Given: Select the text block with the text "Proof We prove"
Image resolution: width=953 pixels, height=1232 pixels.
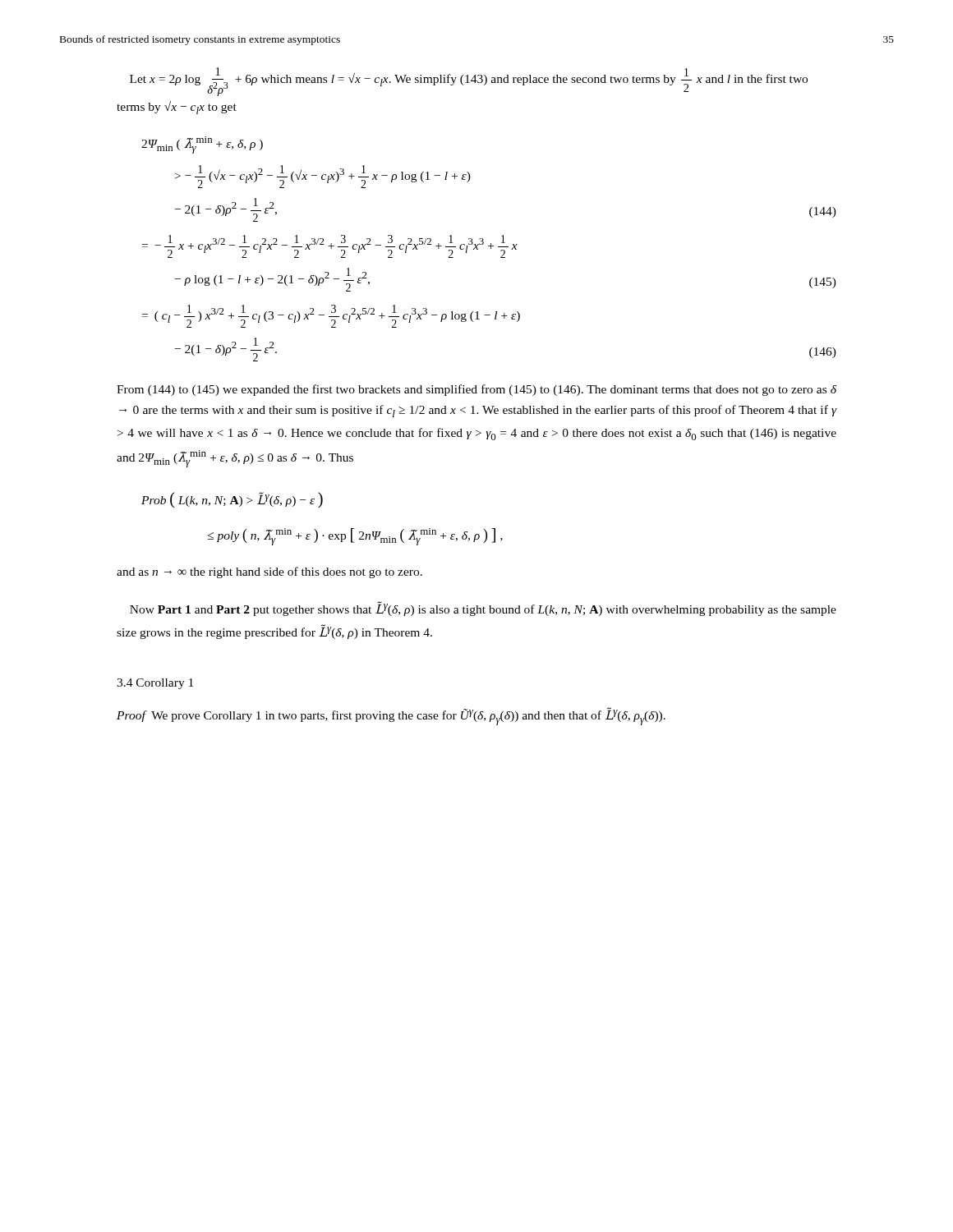Looking at the screenshot, I should point(391,715).
